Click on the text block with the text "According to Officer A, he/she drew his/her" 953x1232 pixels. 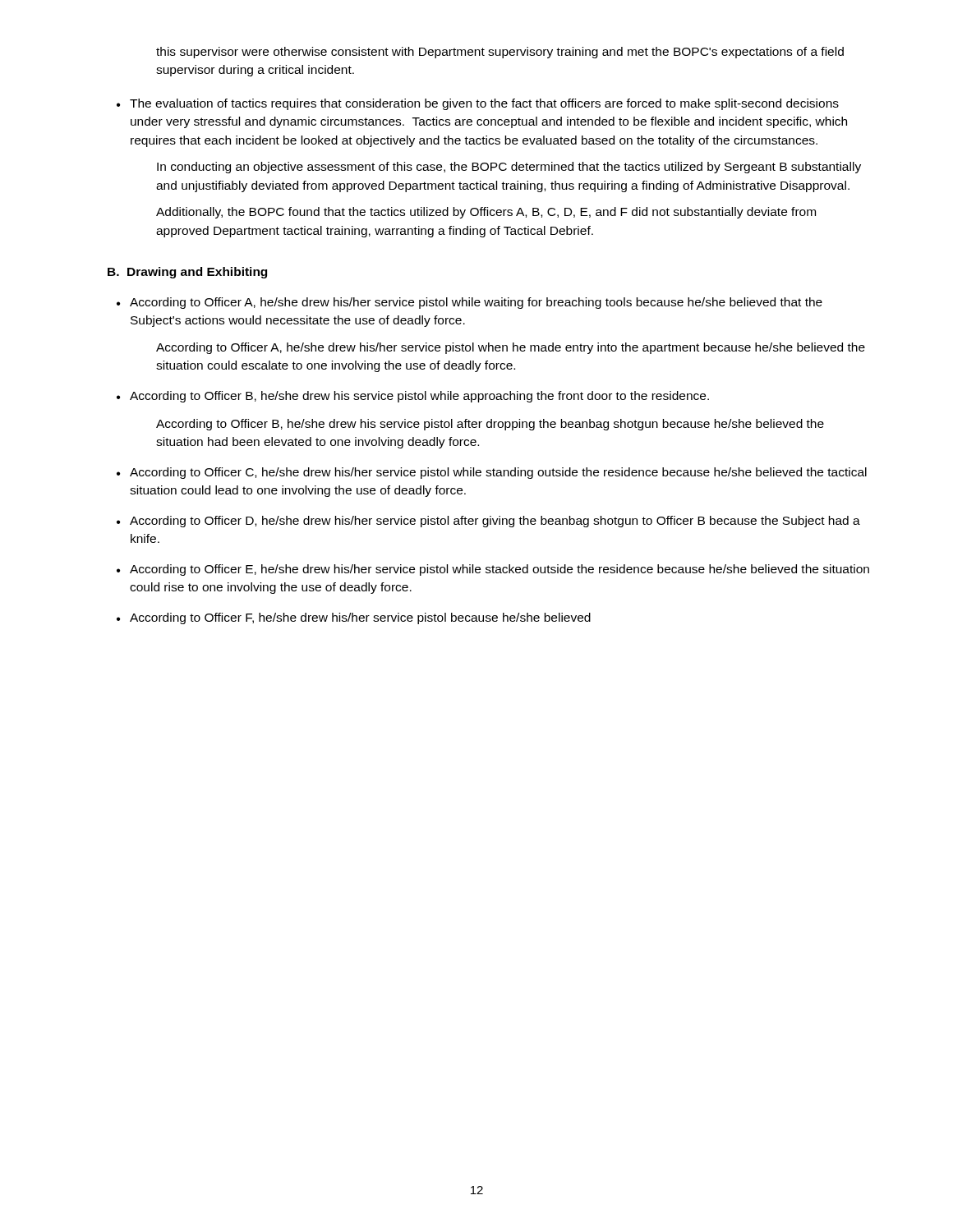tap(511, 356)
